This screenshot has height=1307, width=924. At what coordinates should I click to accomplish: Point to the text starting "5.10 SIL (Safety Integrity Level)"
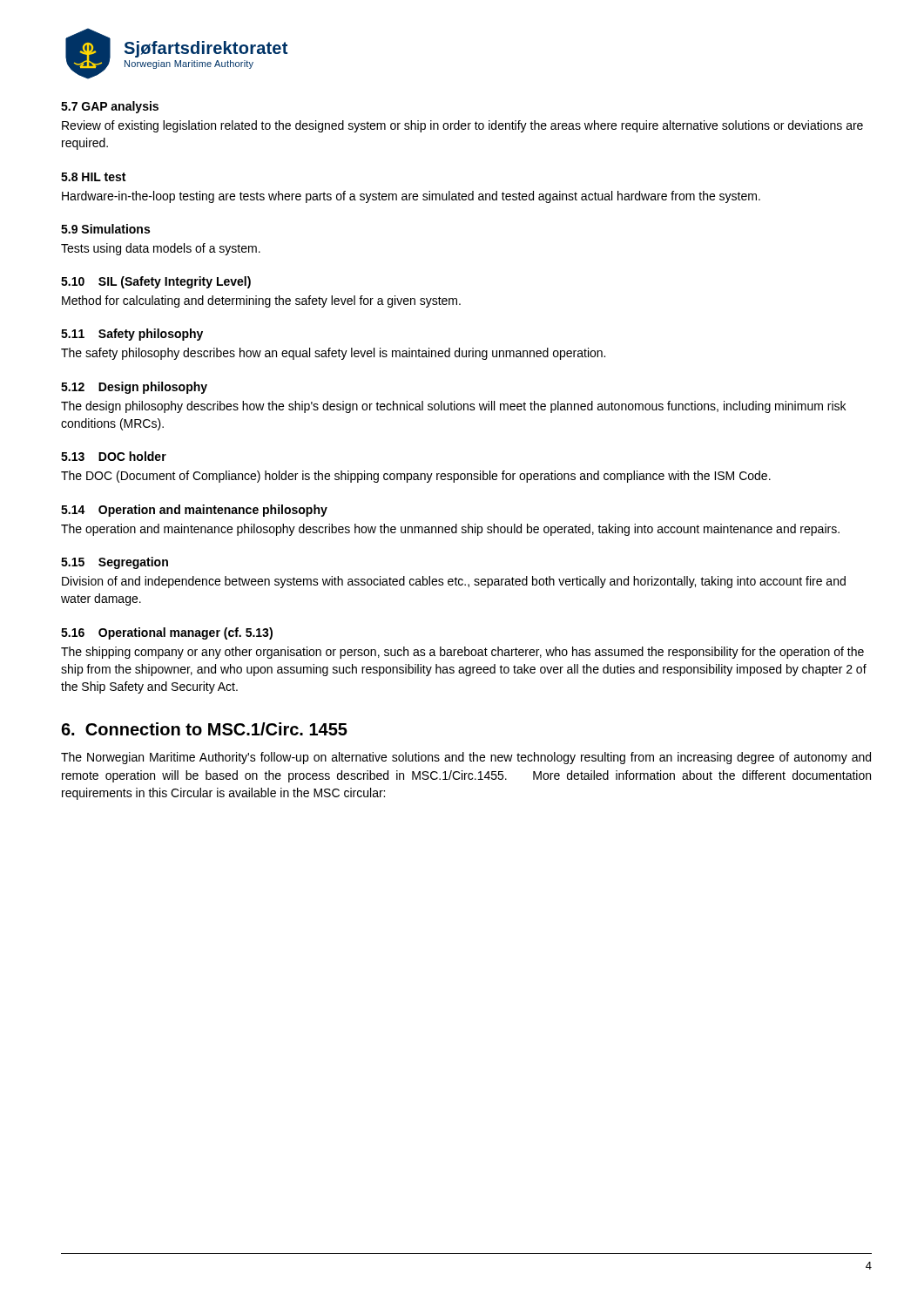[x=156, y=282]
